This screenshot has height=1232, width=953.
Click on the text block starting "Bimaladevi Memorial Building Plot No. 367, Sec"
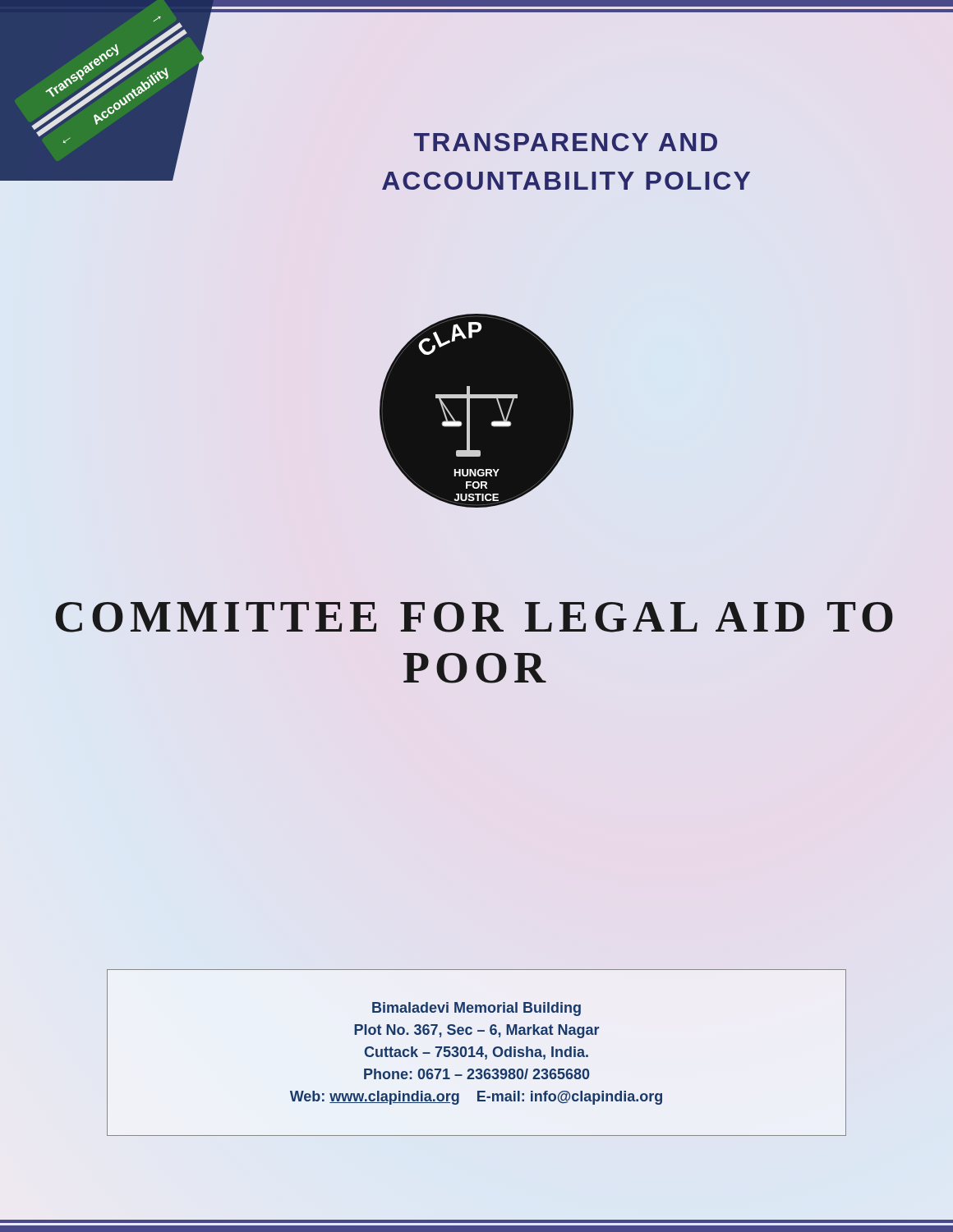(476, 1052)
